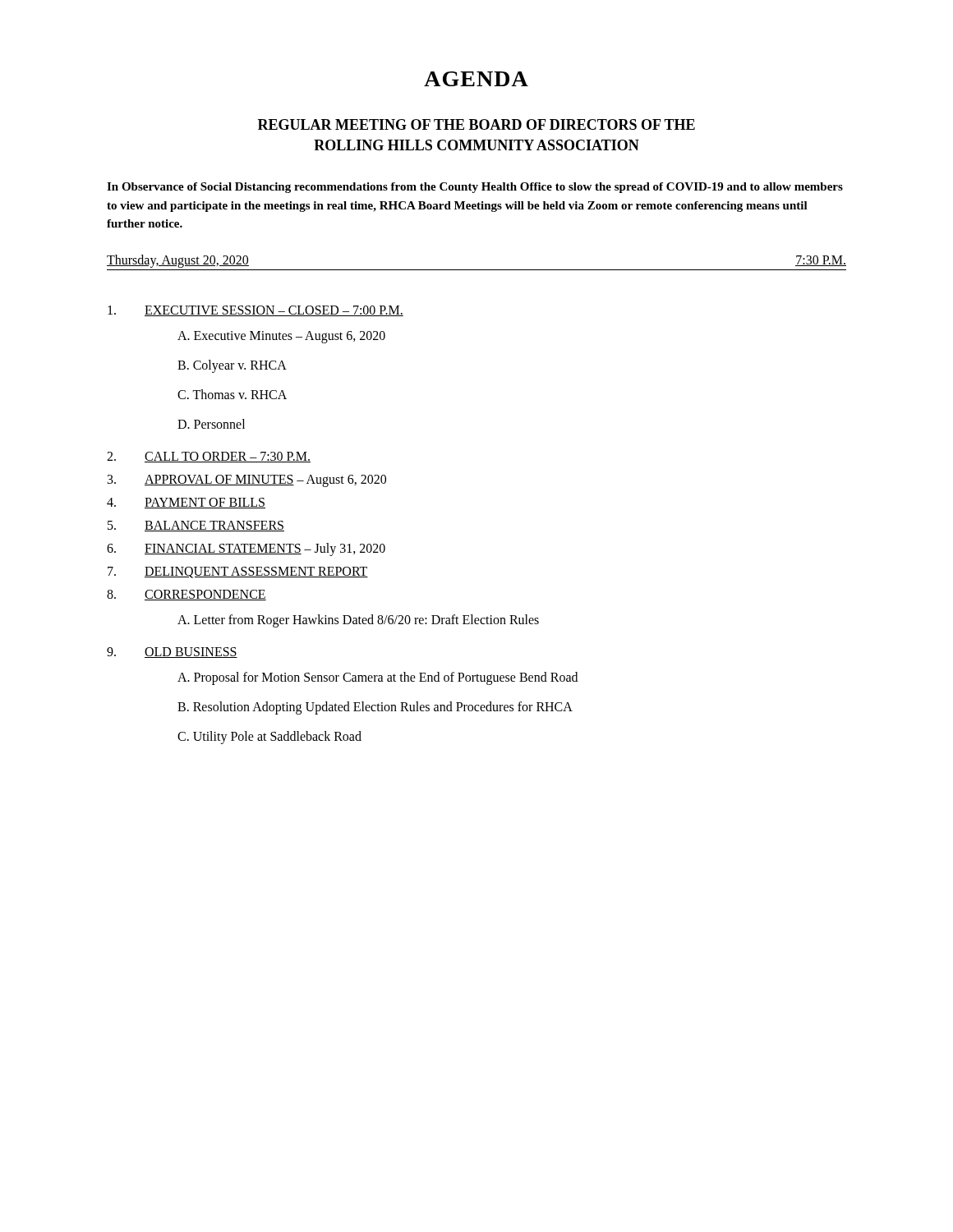Image resolution: width=953 pixels, height=1232 pixels.
Task: Locate the block of text that opens with "B. Resolution Adopting Updated Election Rules"
Action: point(375,707)
